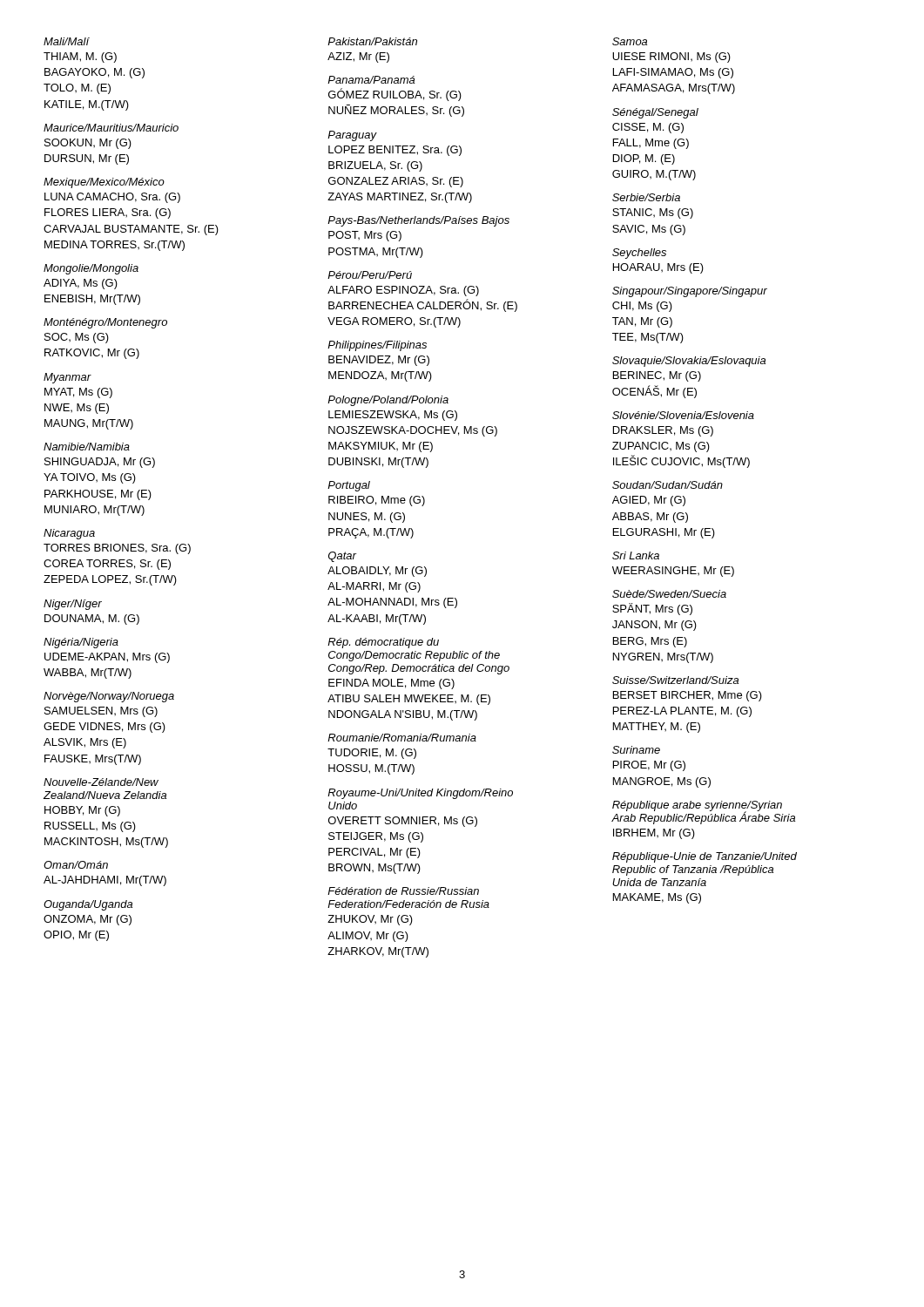Where is the passage that starts "Maurice/Mauritius/Mauricio SOOKUN, Mr (G) DURSUN, Mr"?
This screenshot has height=1307, width=924.
pos(111,128)
